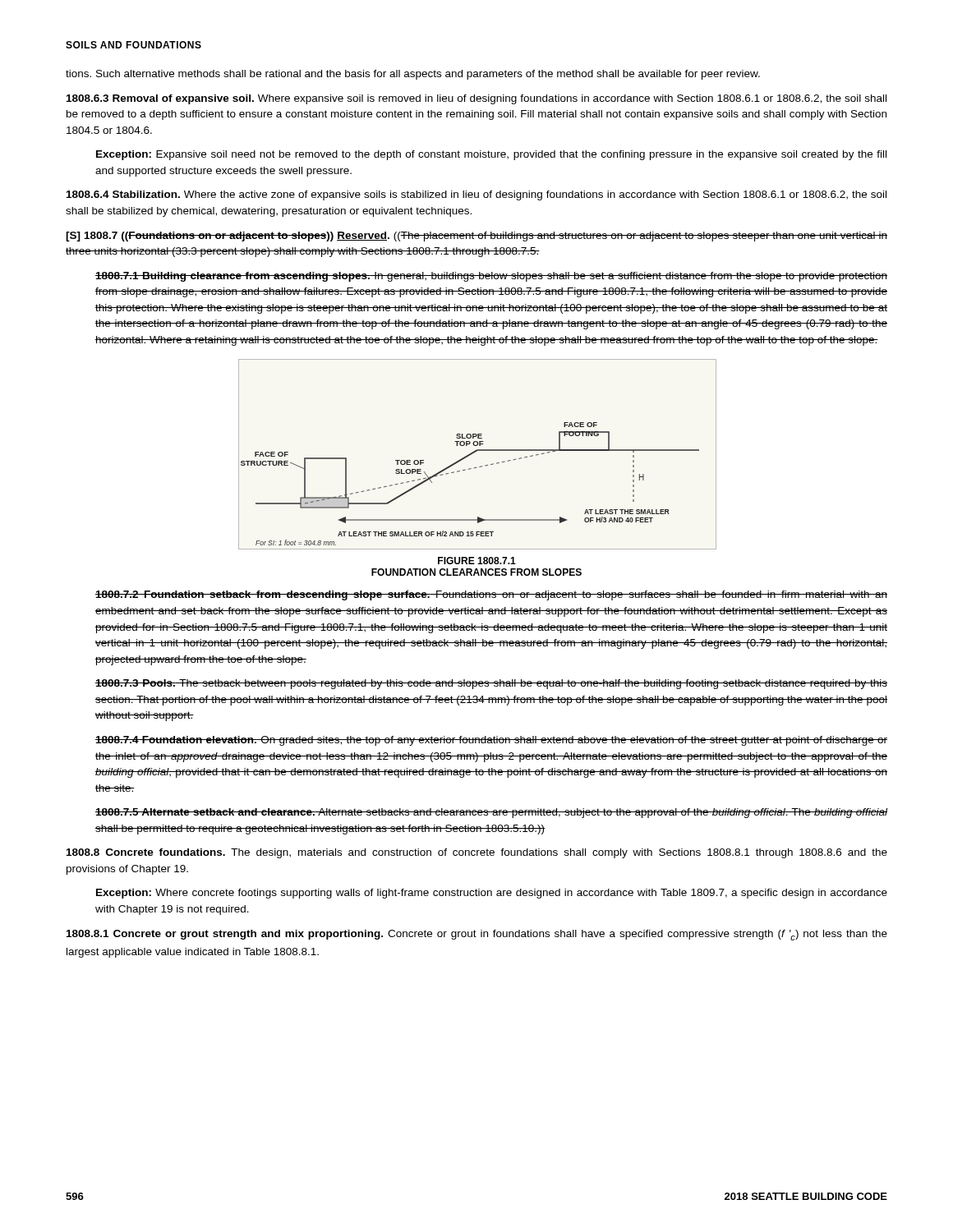Select the block starting "tions. Such alternative methods"
The height and width of the screenshot is (1232, 953).
coord(413,74)
